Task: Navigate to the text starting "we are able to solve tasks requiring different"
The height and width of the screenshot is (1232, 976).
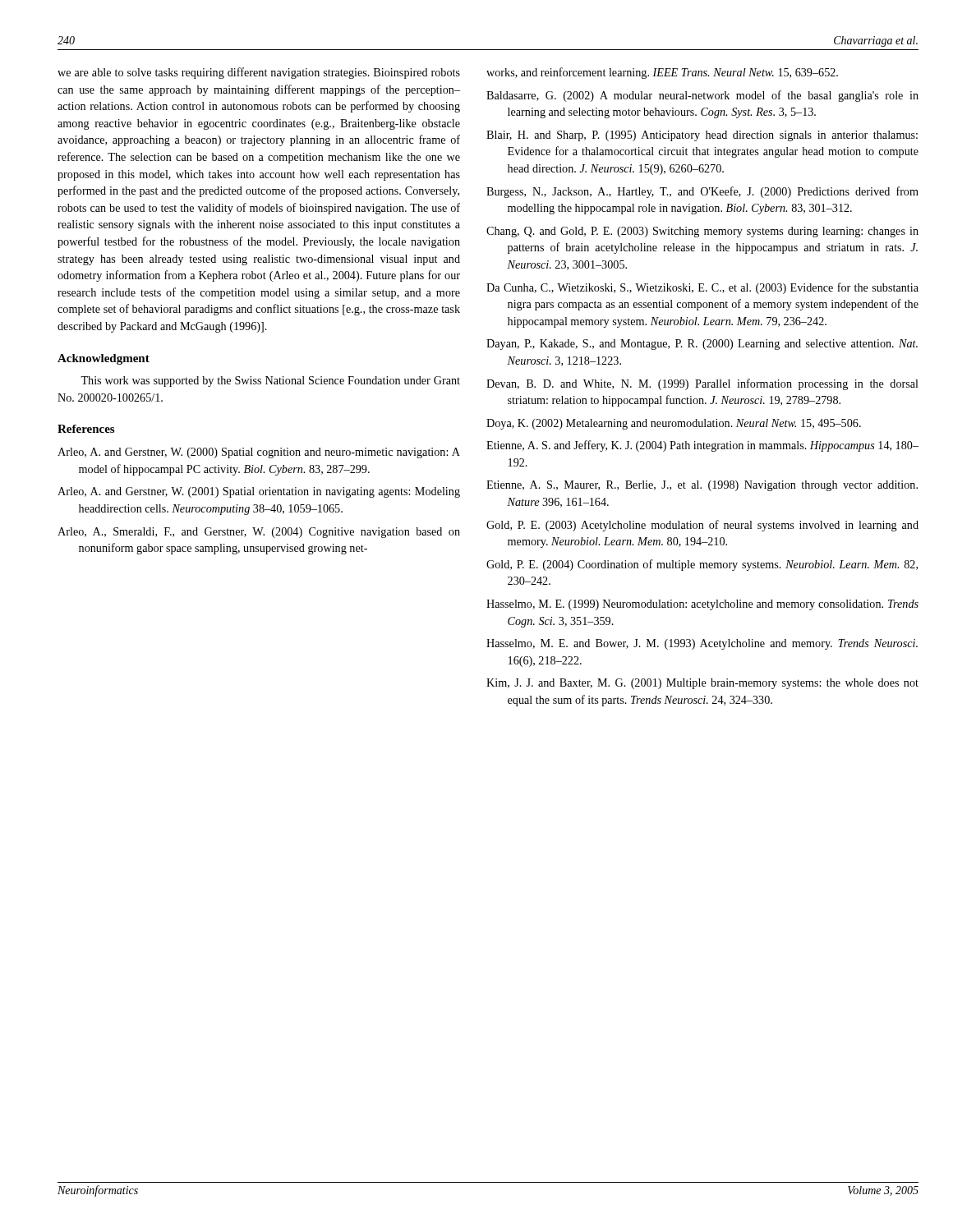Action: pyautogui.click(x=259, y=199)
